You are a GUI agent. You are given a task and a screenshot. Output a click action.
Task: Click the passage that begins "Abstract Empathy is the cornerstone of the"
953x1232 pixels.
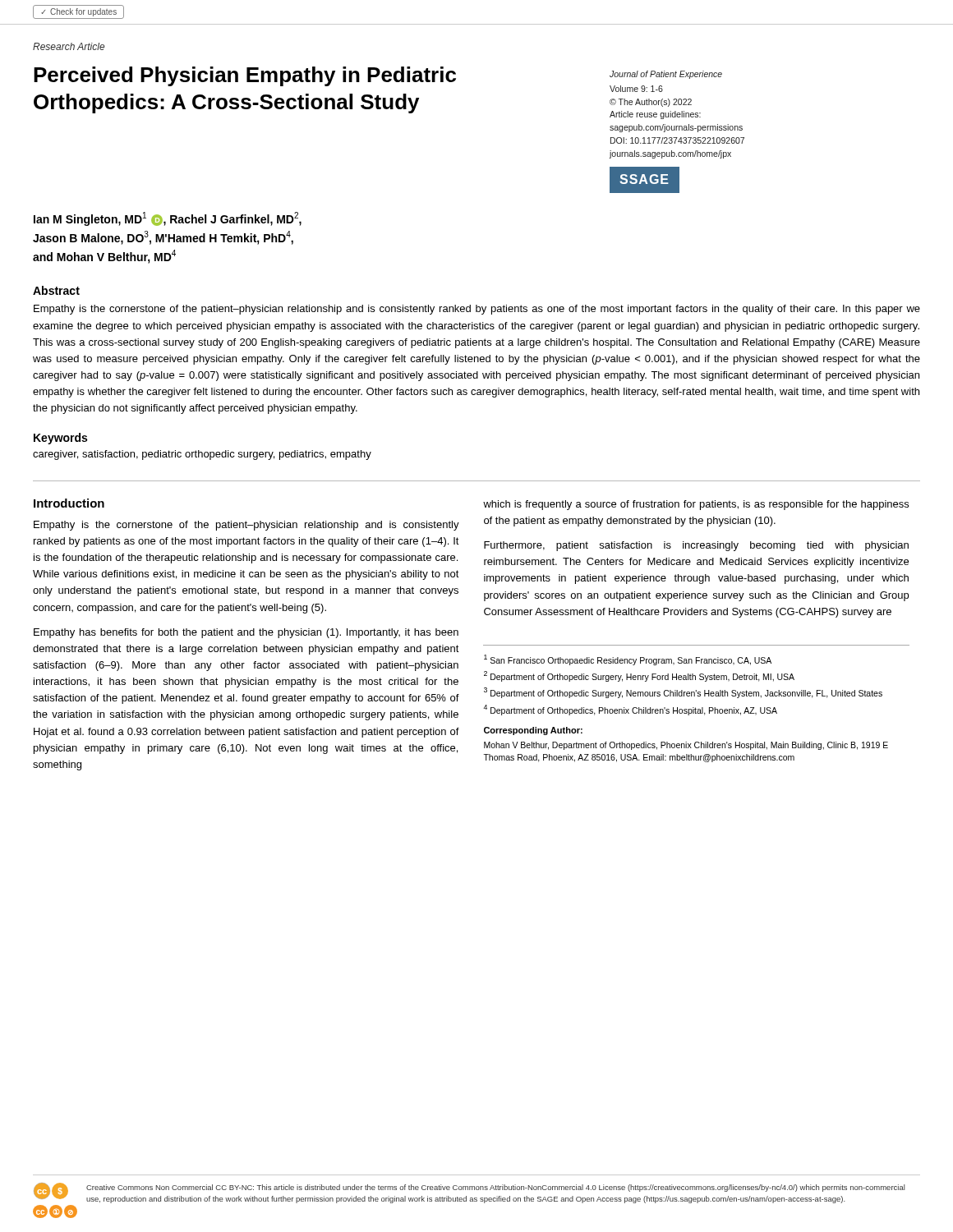pos(476,351)
